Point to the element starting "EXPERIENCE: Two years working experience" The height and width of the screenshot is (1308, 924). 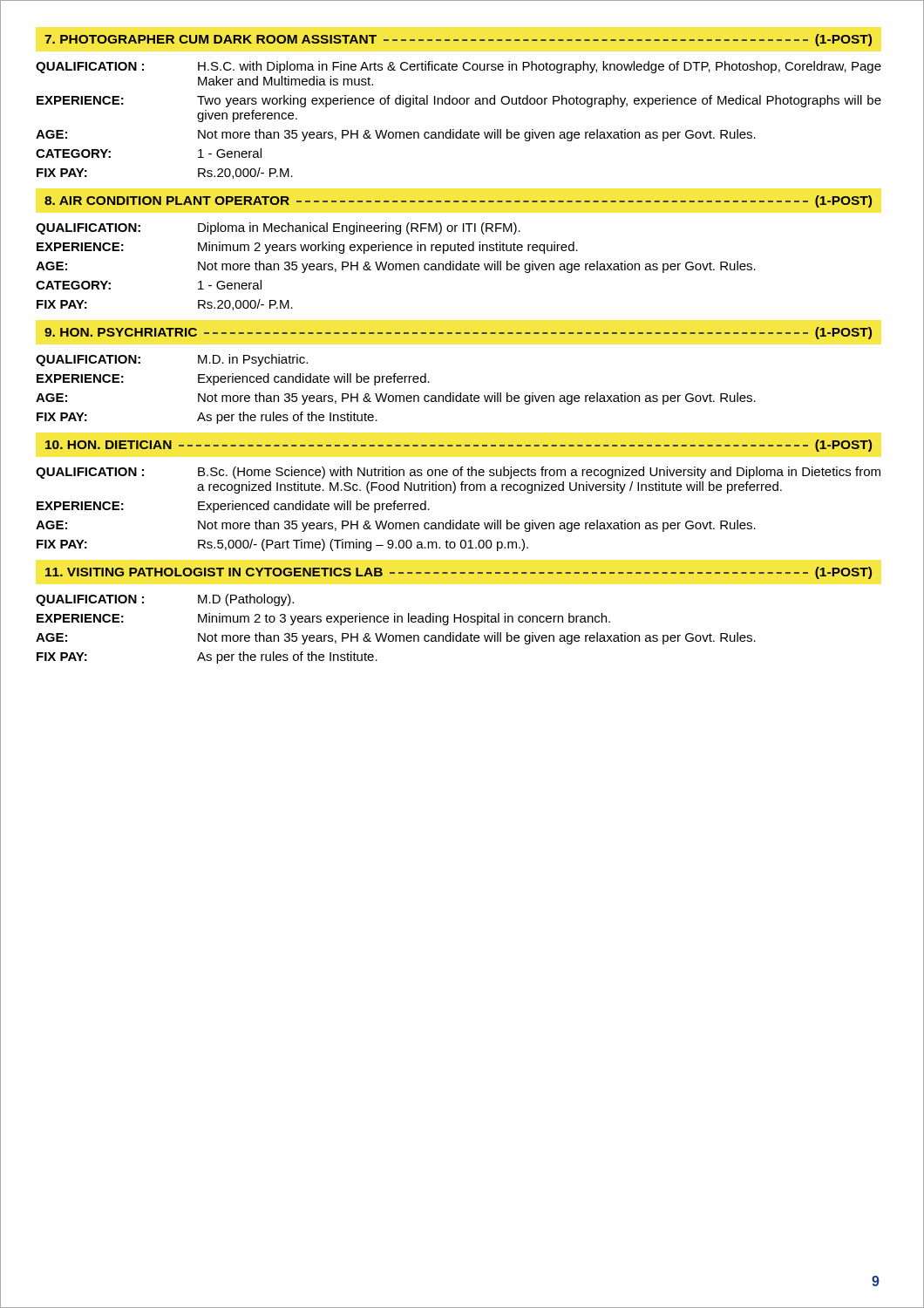point(459,107)
